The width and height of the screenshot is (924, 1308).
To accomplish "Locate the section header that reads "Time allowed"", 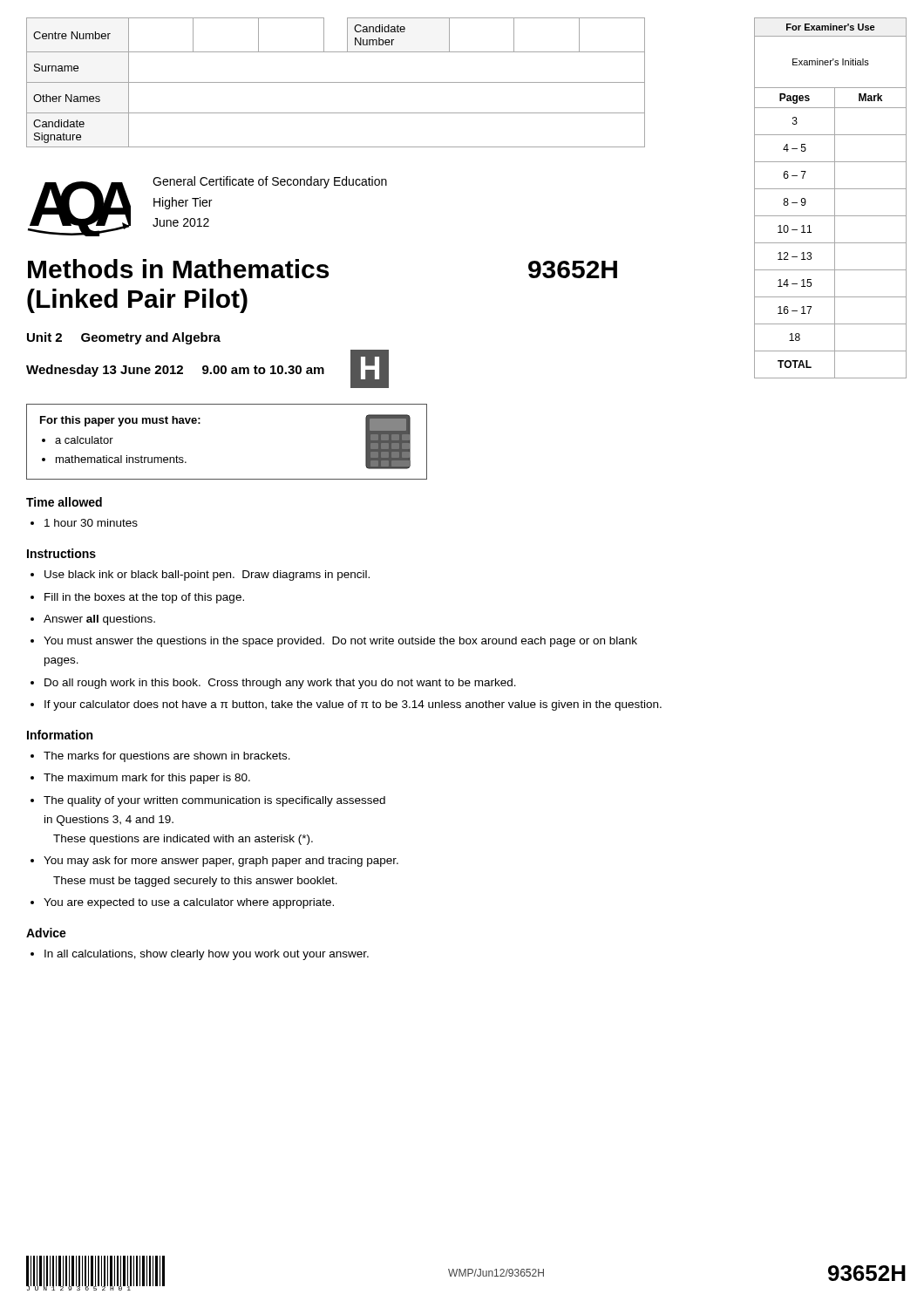I will click(64, 502).
